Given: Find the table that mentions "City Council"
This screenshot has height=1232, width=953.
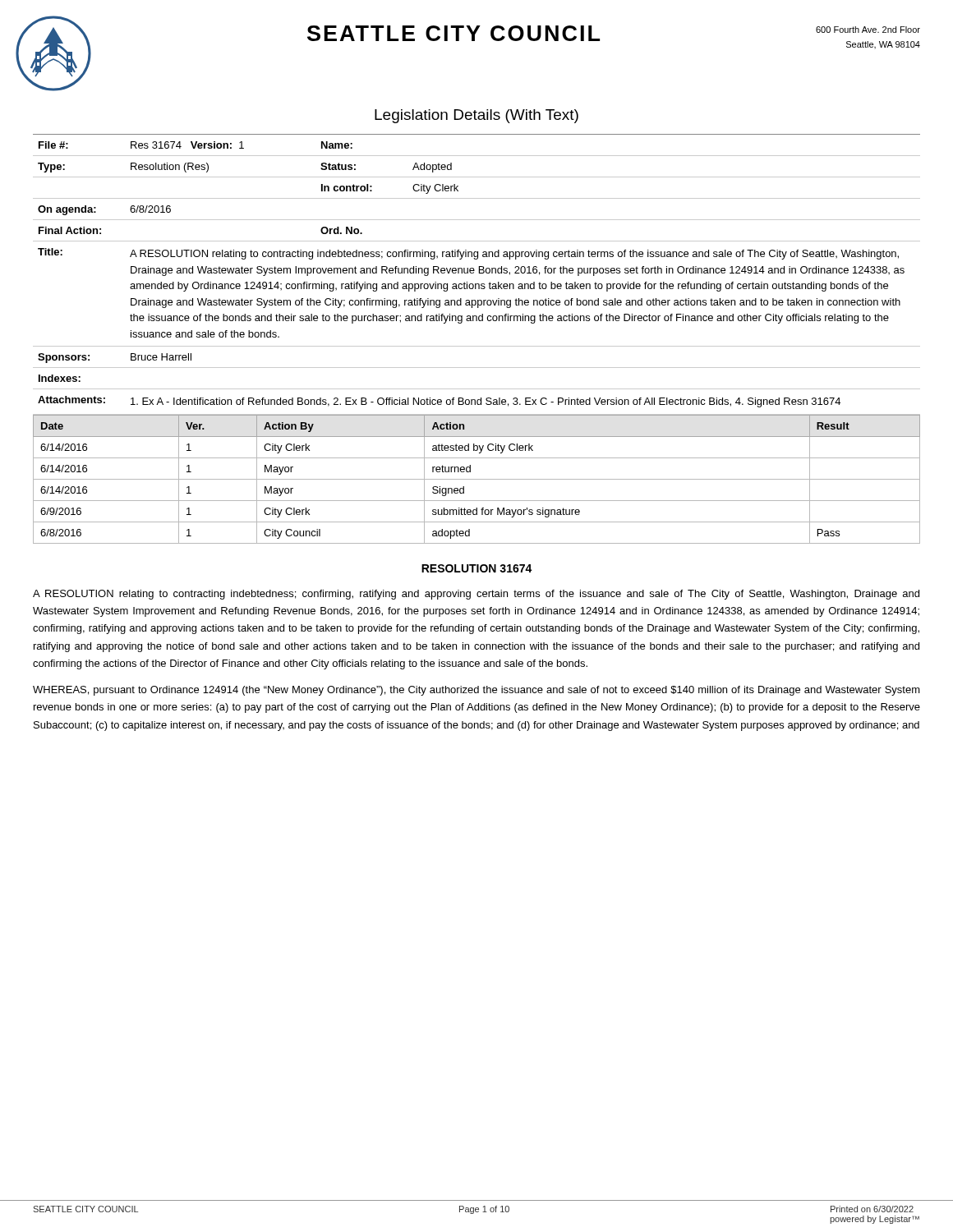Looking at the screenshot, I should point(476,479).
